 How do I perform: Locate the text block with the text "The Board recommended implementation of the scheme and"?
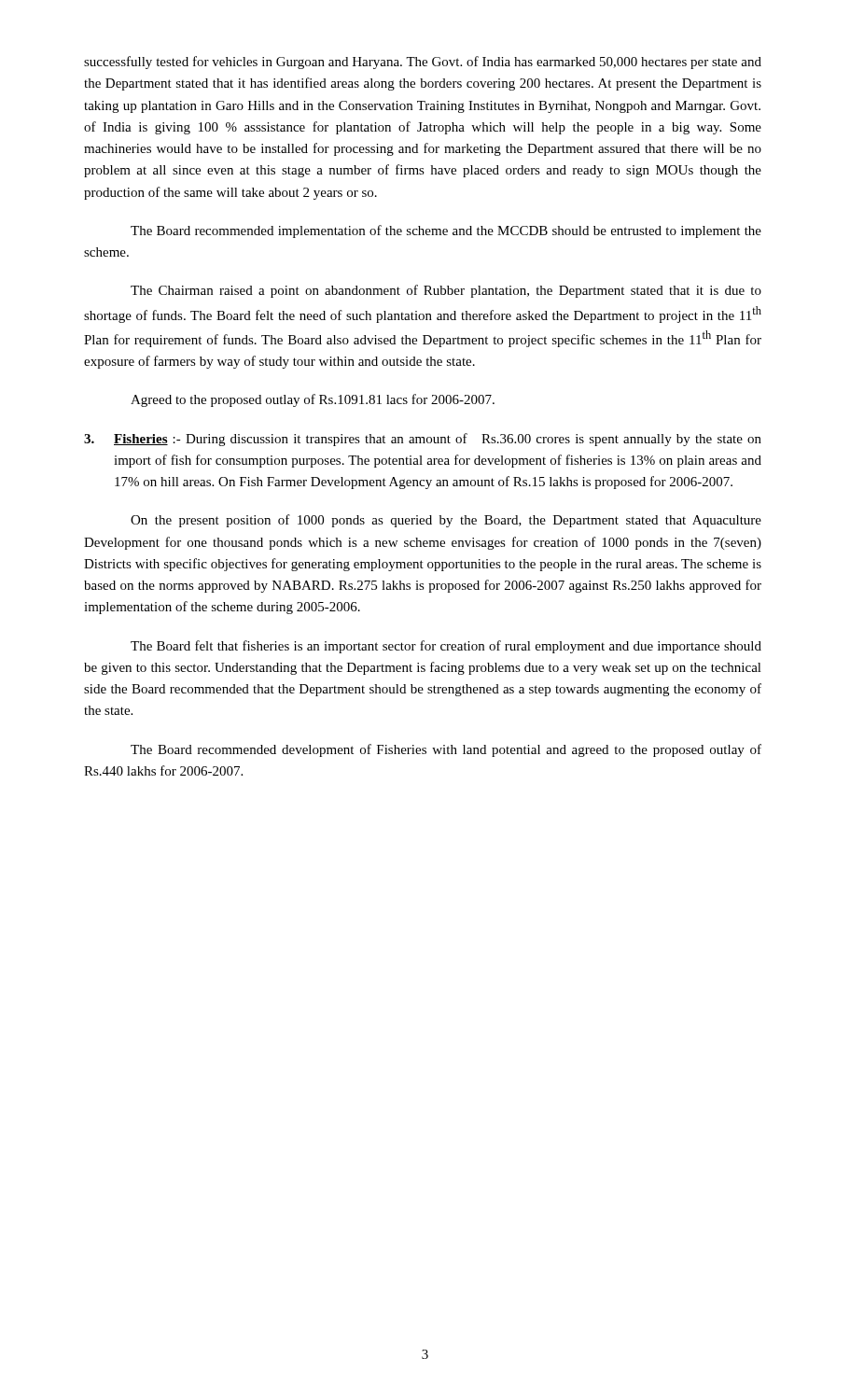pyautogui.click(x=423, y=241)
